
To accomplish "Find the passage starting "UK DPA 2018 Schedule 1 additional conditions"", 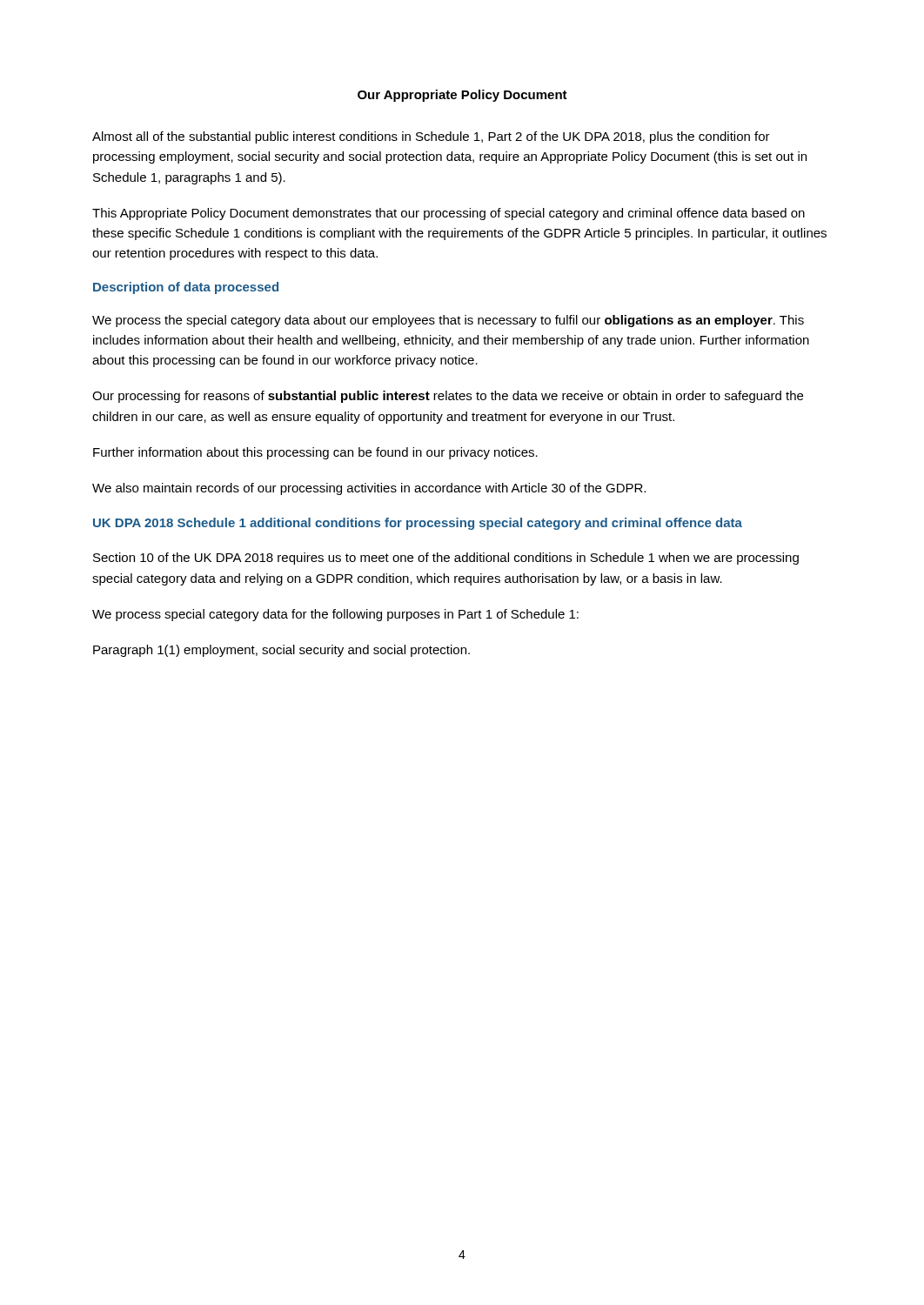I will (417, 523).
